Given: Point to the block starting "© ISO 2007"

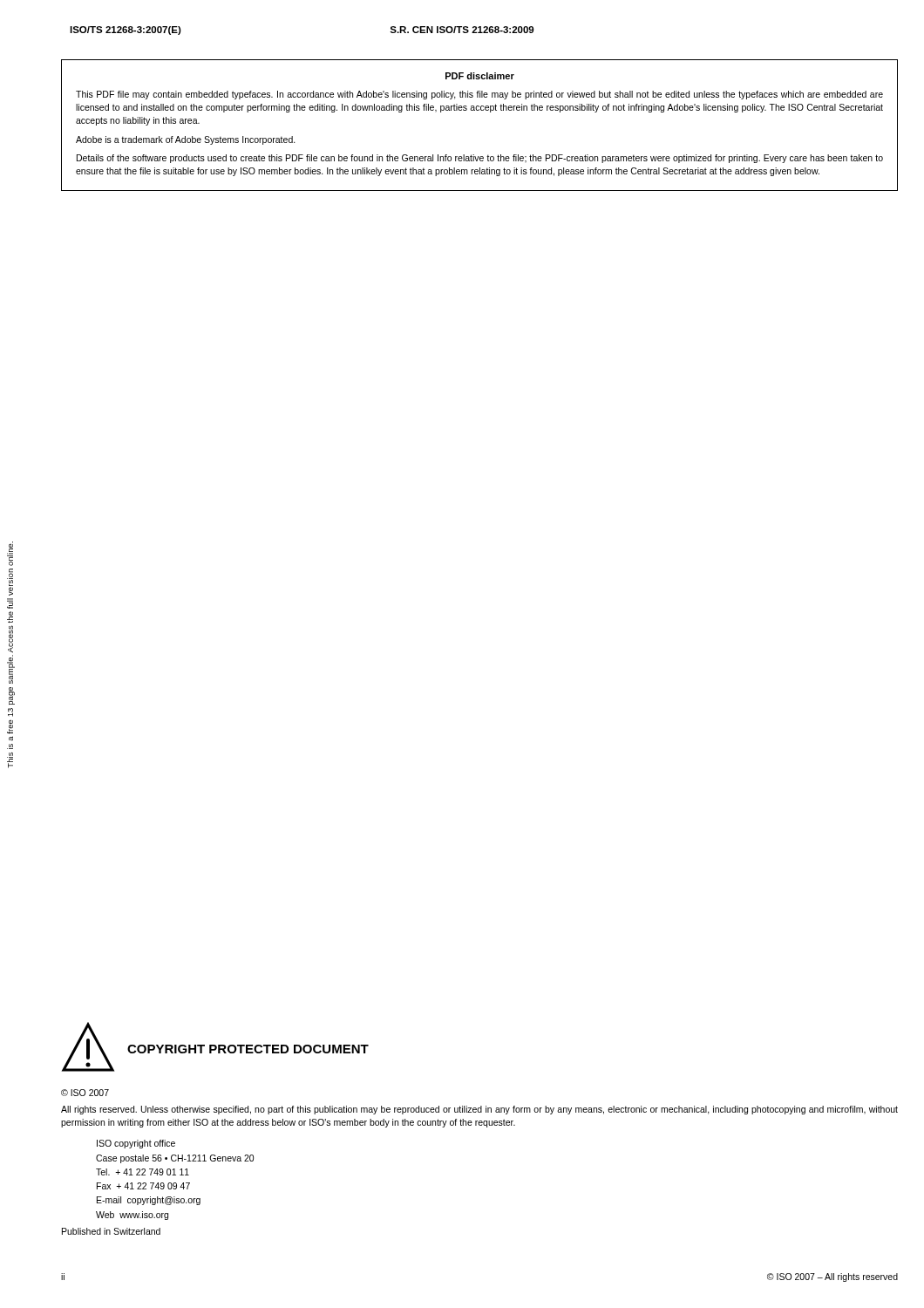Looking at the screenshot, I should point(85,1093).
